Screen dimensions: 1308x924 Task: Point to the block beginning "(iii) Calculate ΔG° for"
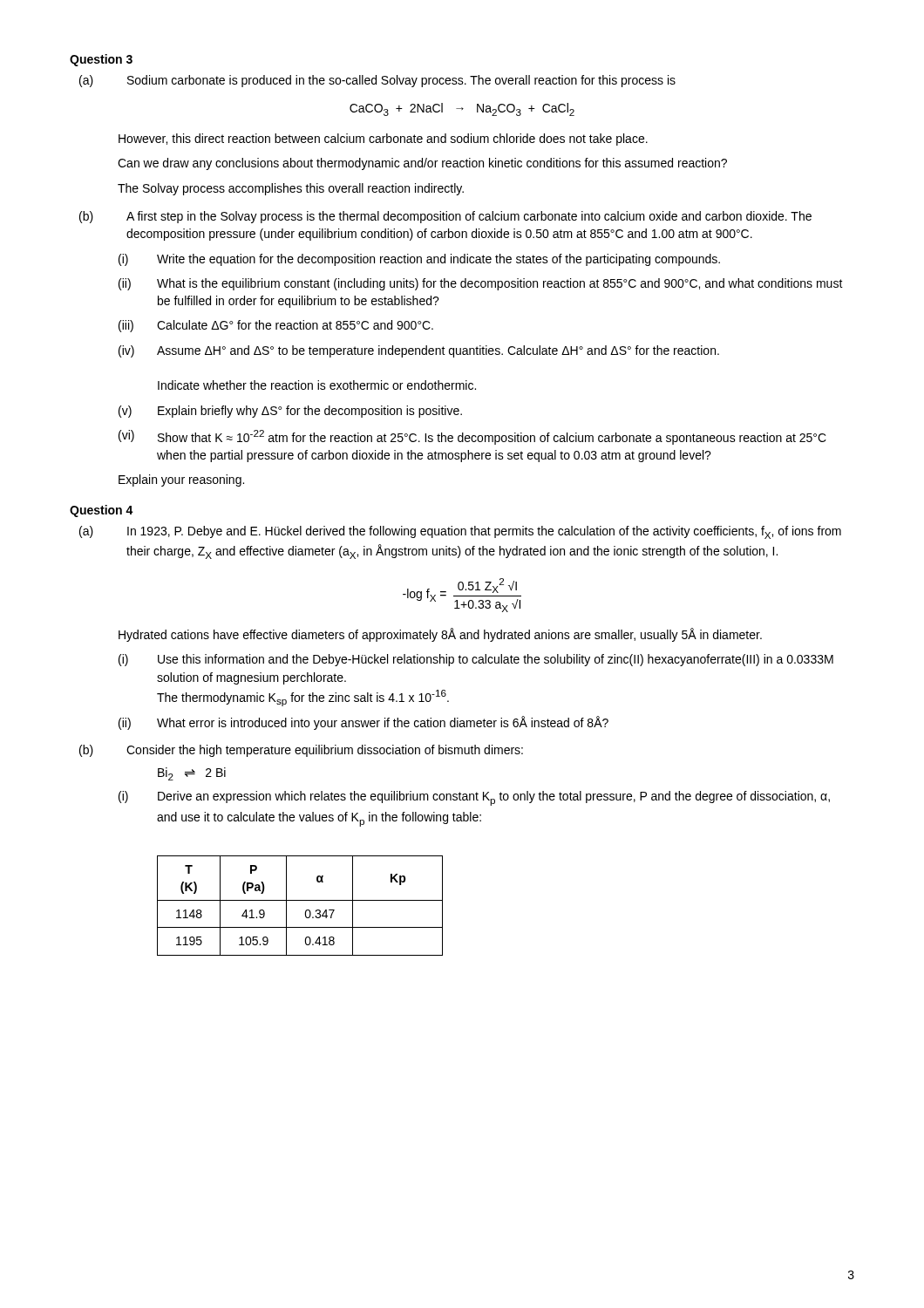point(276,326)
